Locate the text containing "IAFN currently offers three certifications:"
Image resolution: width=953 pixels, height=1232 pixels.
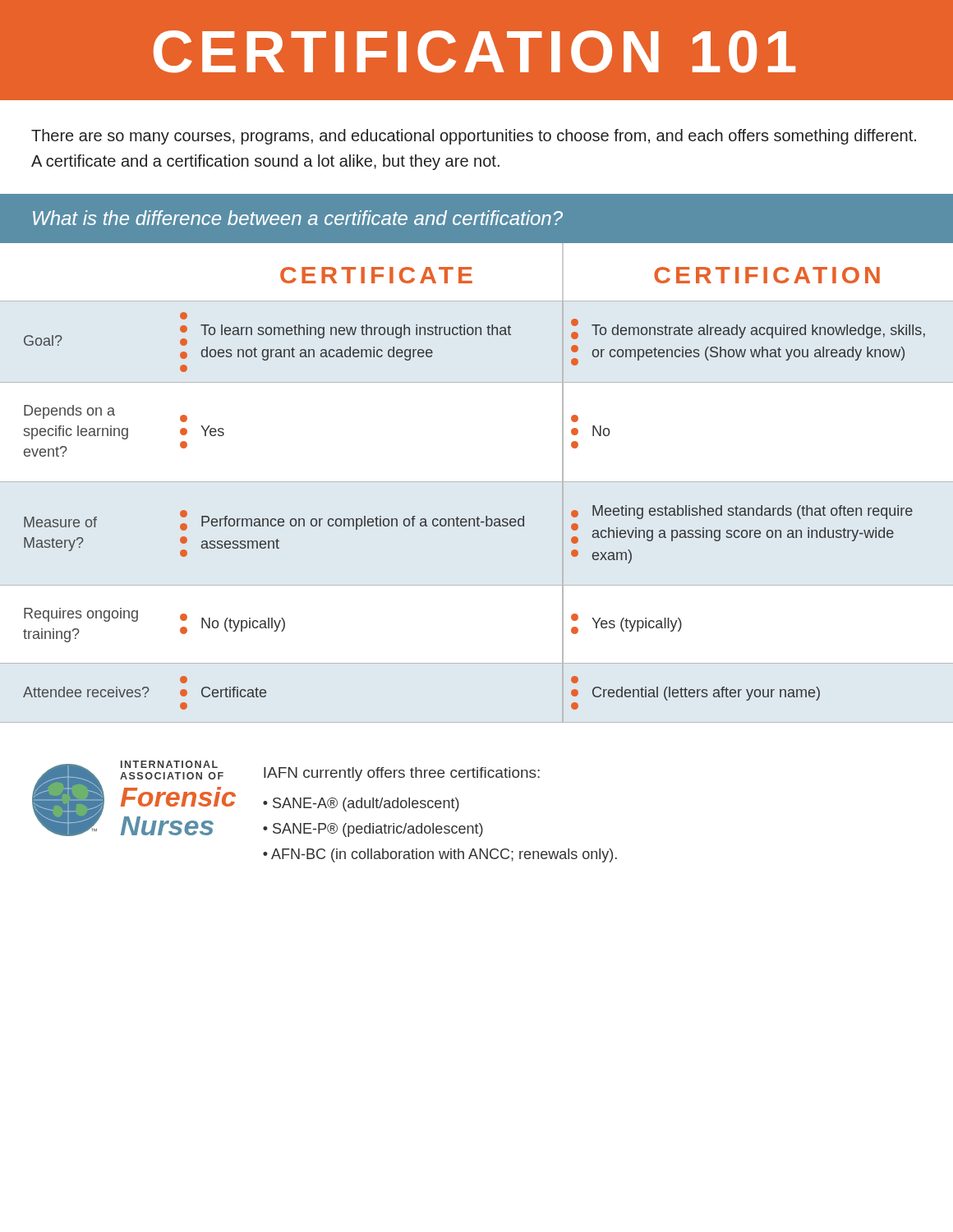(x=402, y=772)
